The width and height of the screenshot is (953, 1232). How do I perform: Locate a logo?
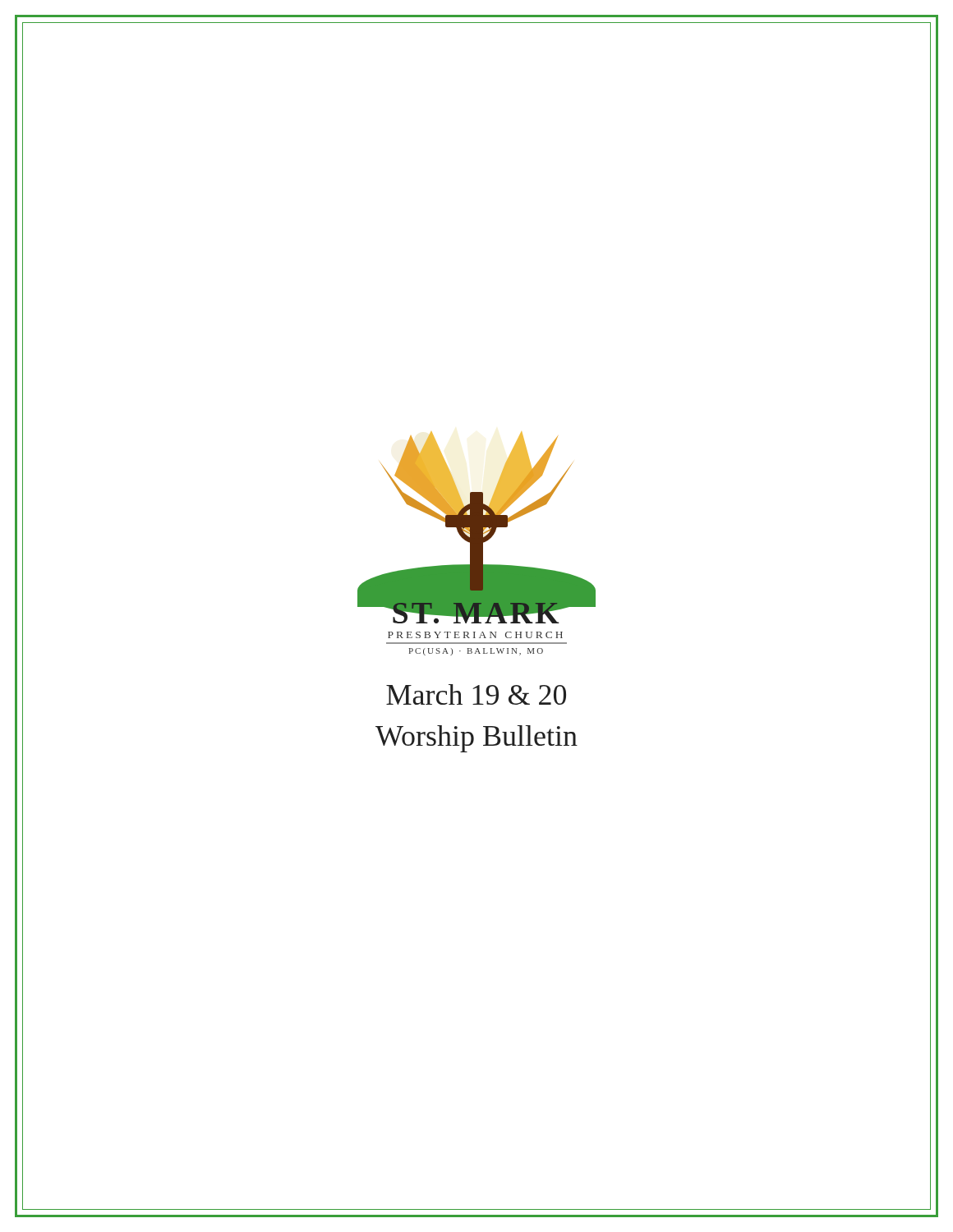click(x=476, y=543)
